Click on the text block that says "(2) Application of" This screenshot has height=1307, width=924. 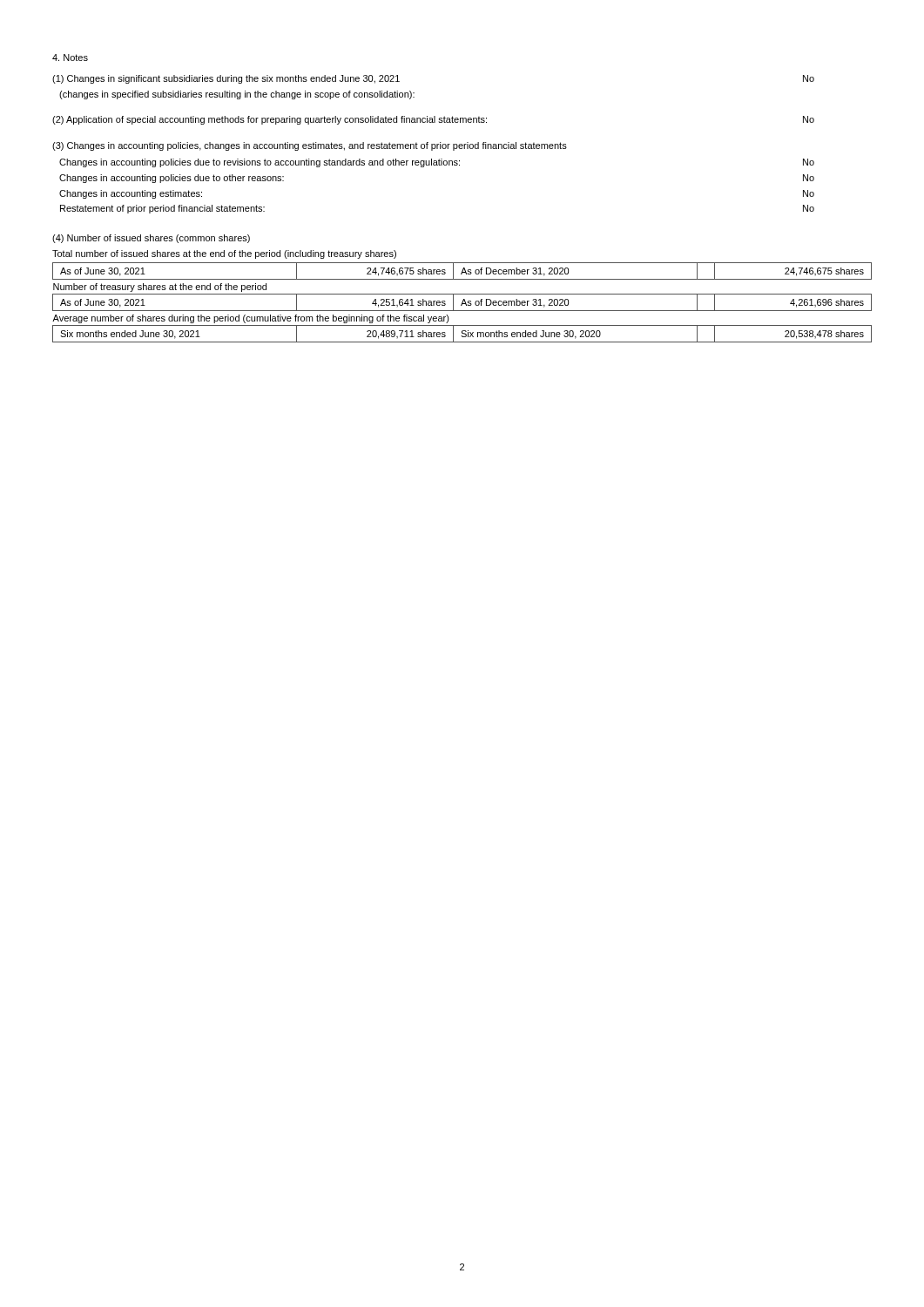tap(462, 120)
